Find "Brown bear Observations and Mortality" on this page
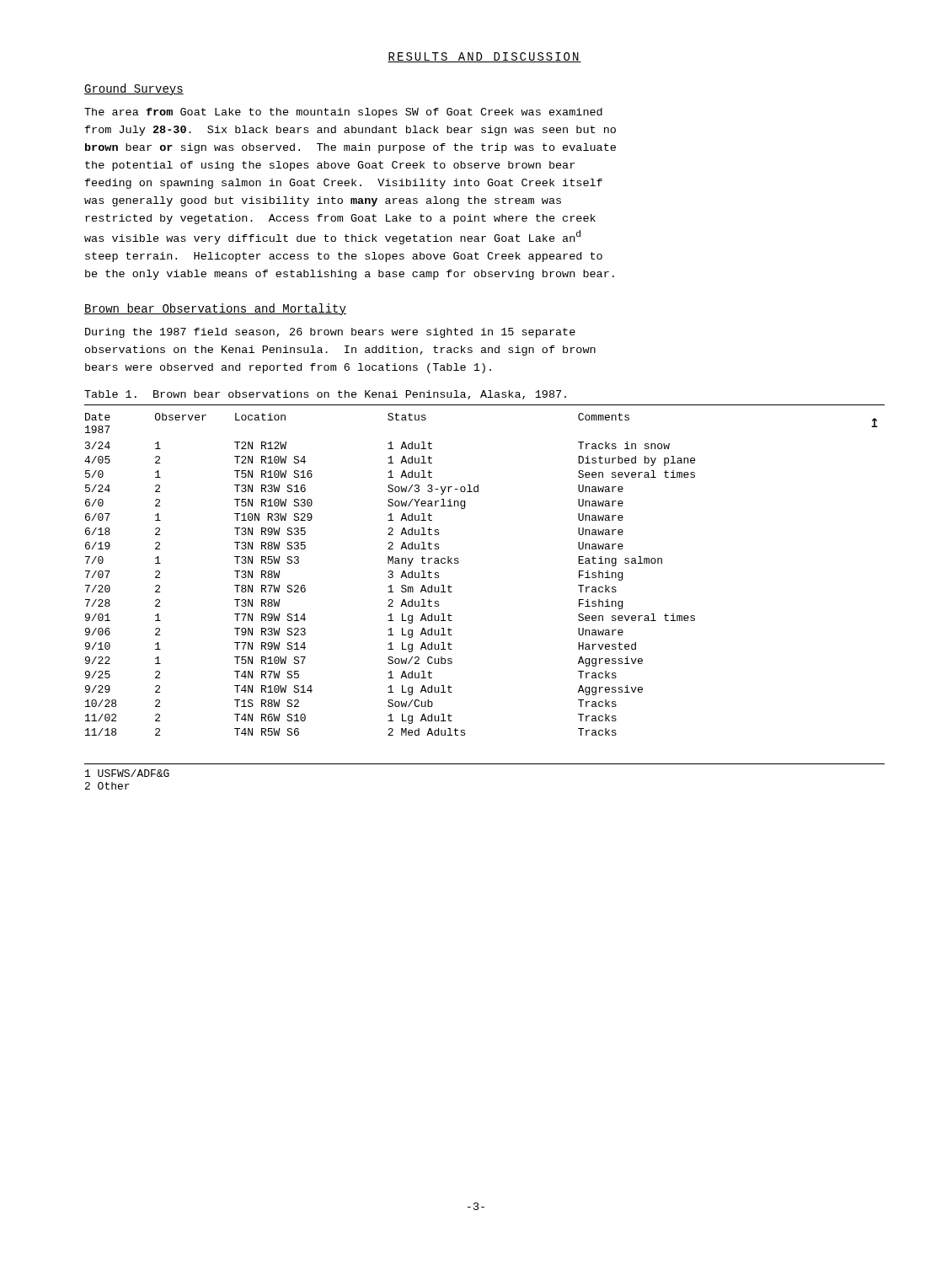This screenshot has height=1264, width=952. 215,309
